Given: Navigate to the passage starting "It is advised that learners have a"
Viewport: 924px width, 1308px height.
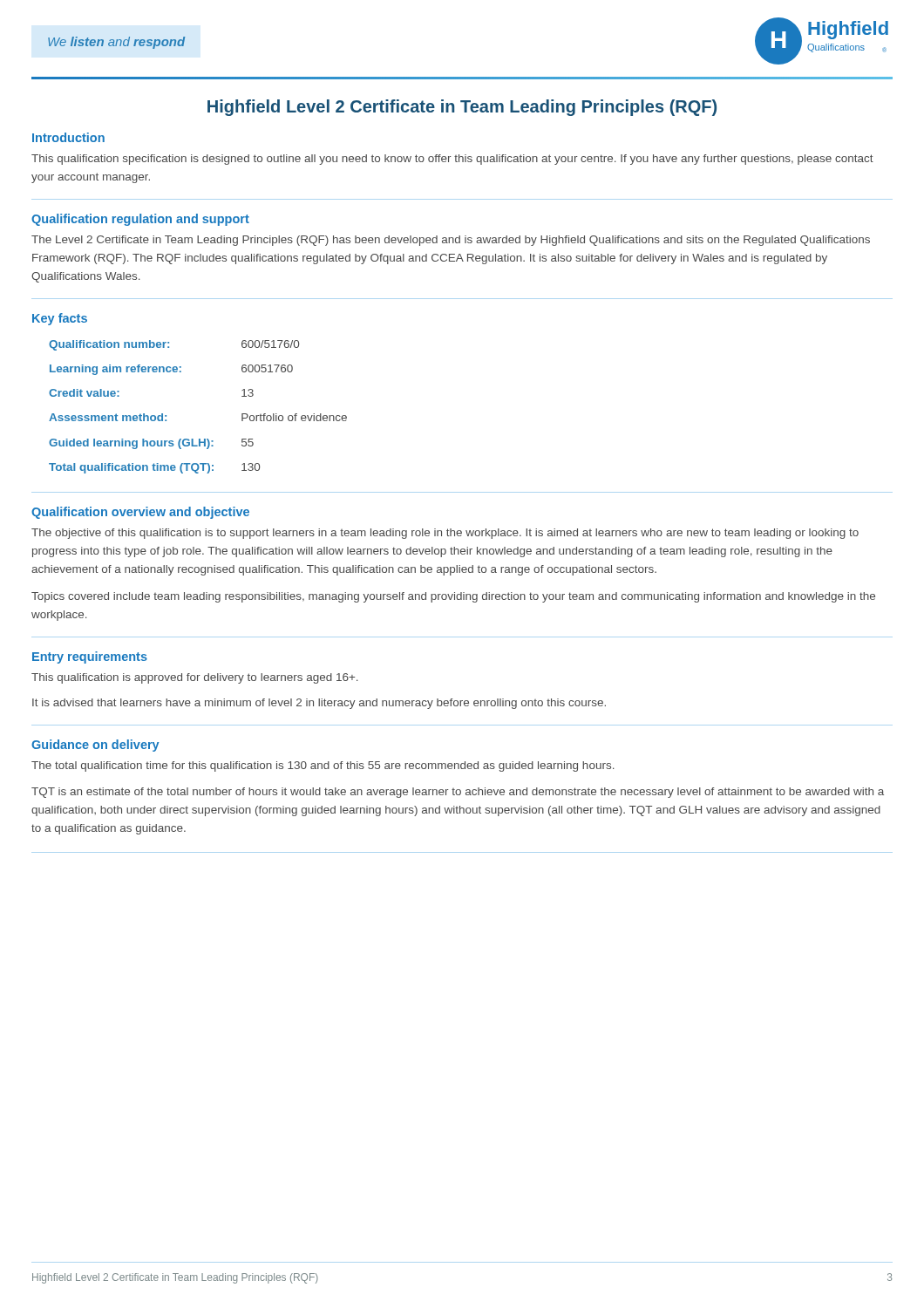Looking at the screenshot, I should pyautogui.click(x=319, y=702).
